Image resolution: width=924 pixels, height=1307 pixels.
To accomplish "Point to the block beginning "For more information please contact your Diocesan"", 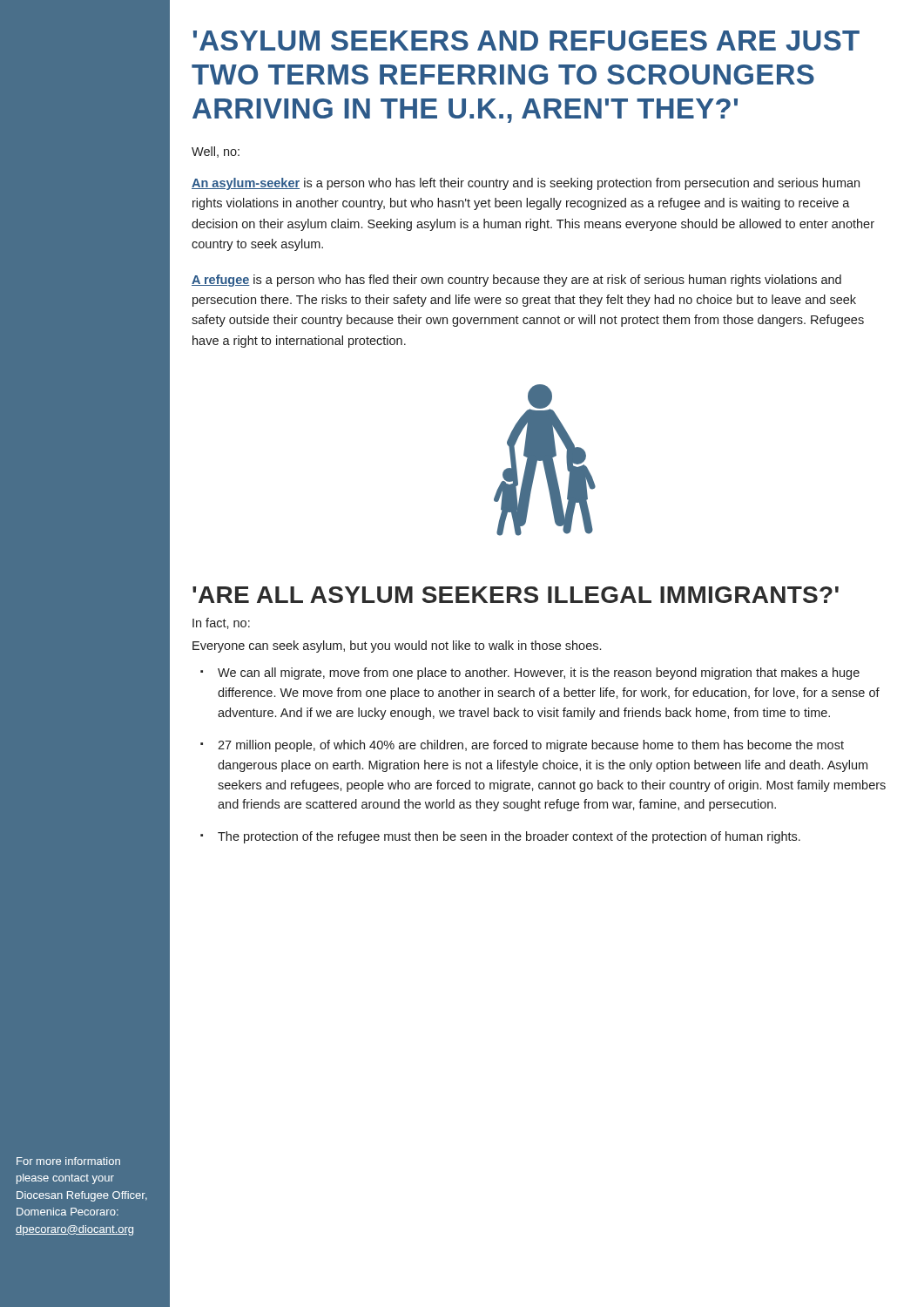I will coord(82,1195).
